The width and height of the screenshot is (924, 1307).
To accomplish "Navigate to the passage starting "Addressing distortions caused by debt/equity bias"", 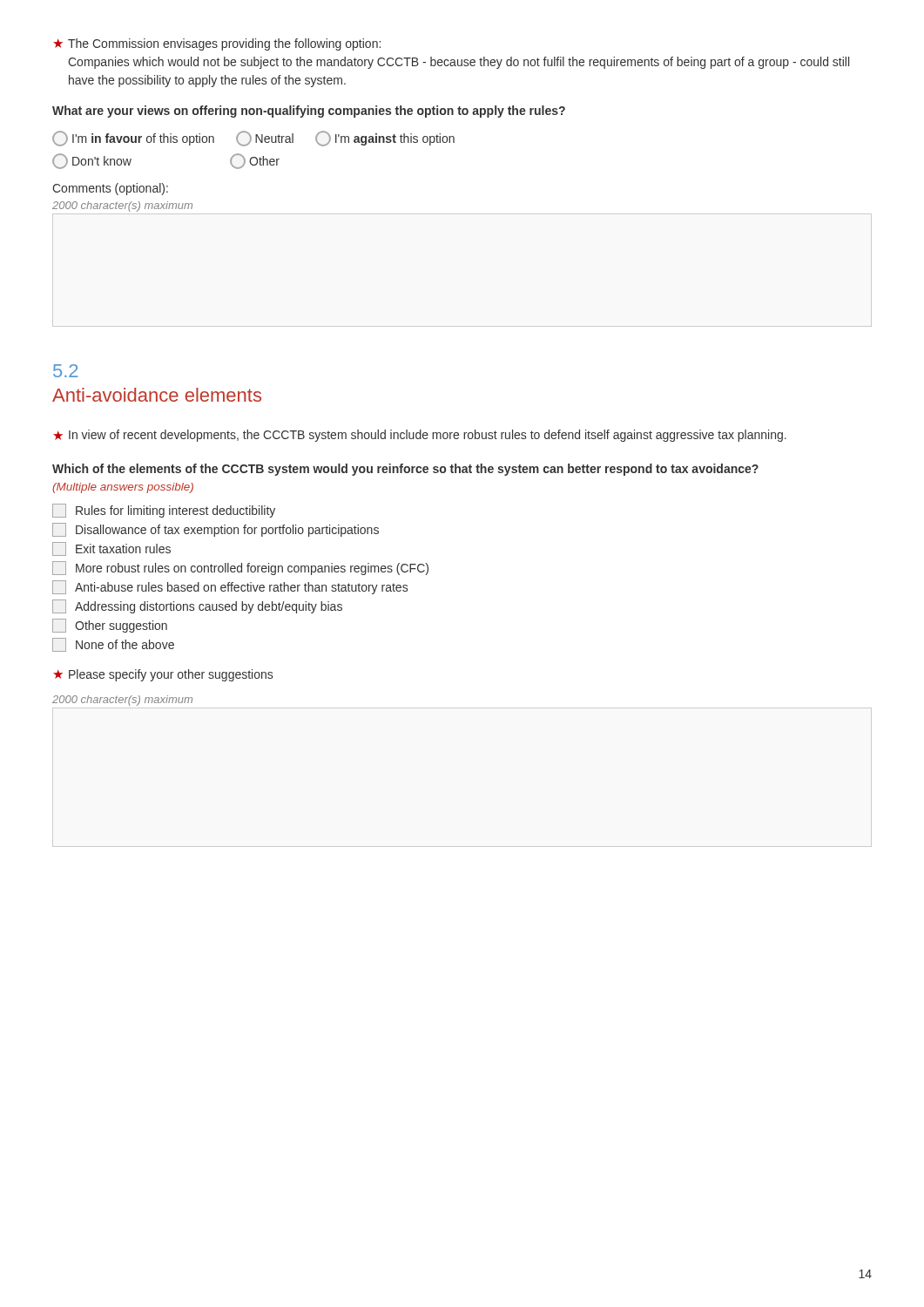I will pyautogui.click(x=197, y=606).
